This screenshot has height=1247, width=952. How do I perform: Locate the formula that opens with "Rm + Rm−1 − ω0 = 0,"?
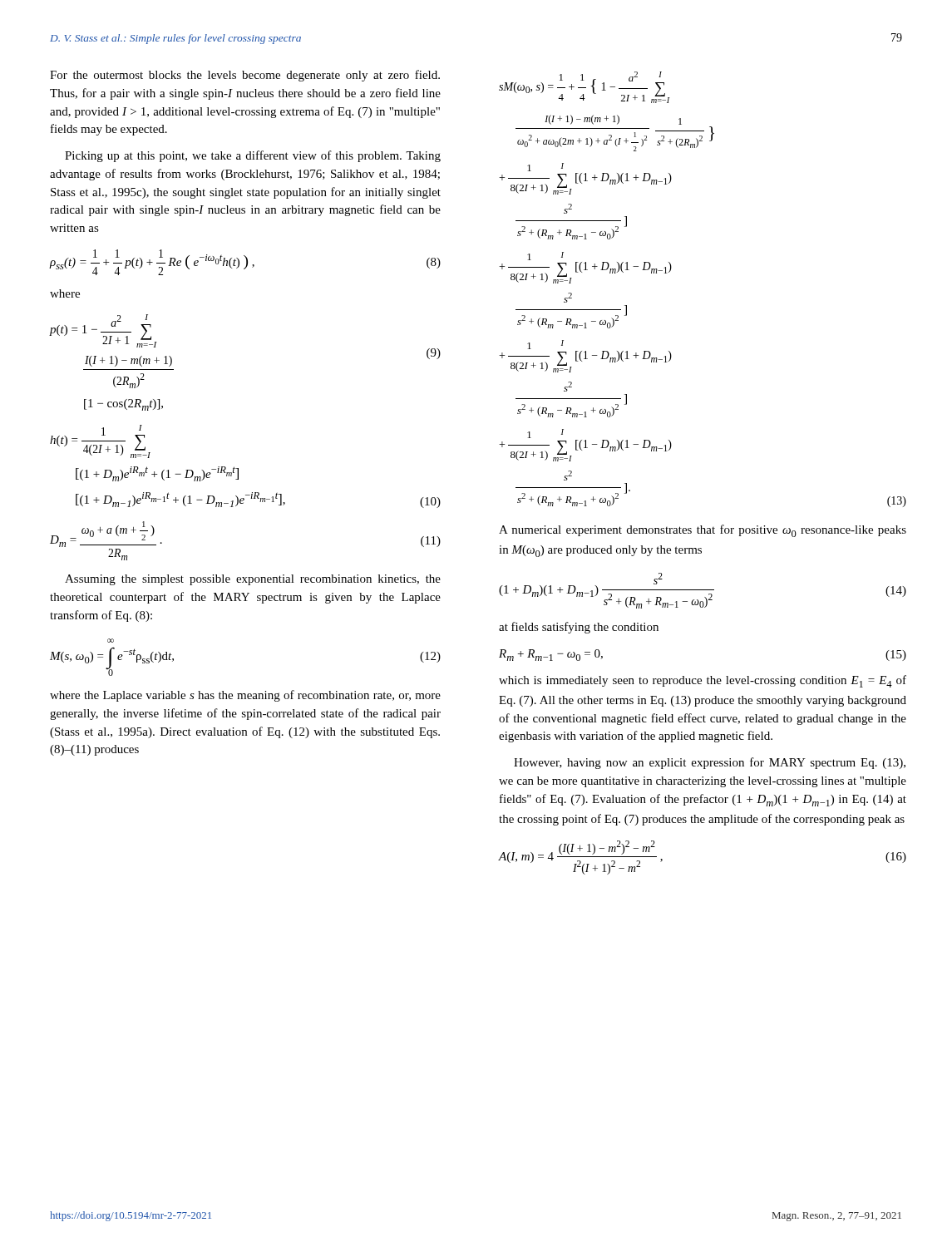pos(551,655)
